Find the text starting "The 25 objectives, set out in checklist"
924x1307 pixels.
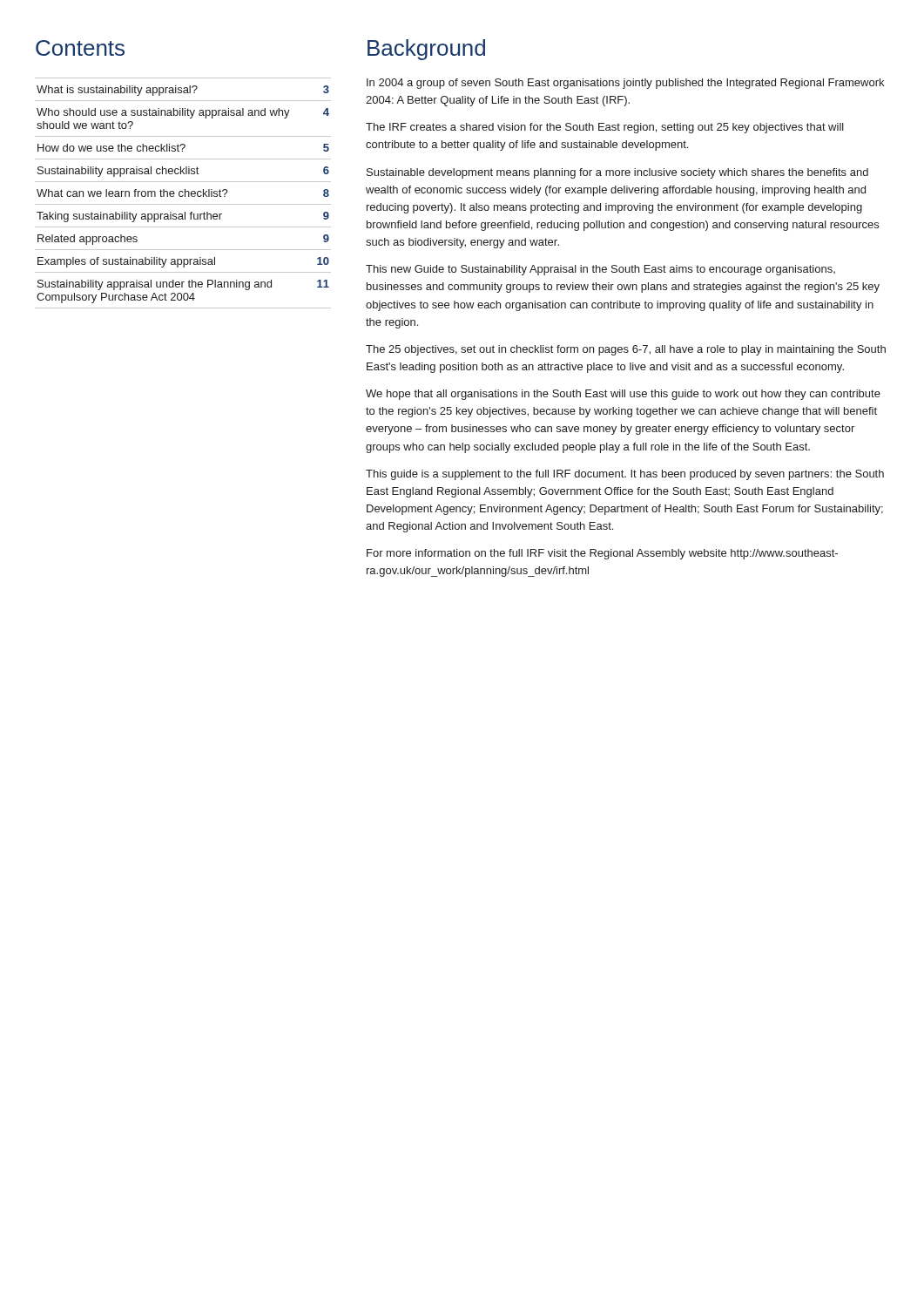point(627,358)
